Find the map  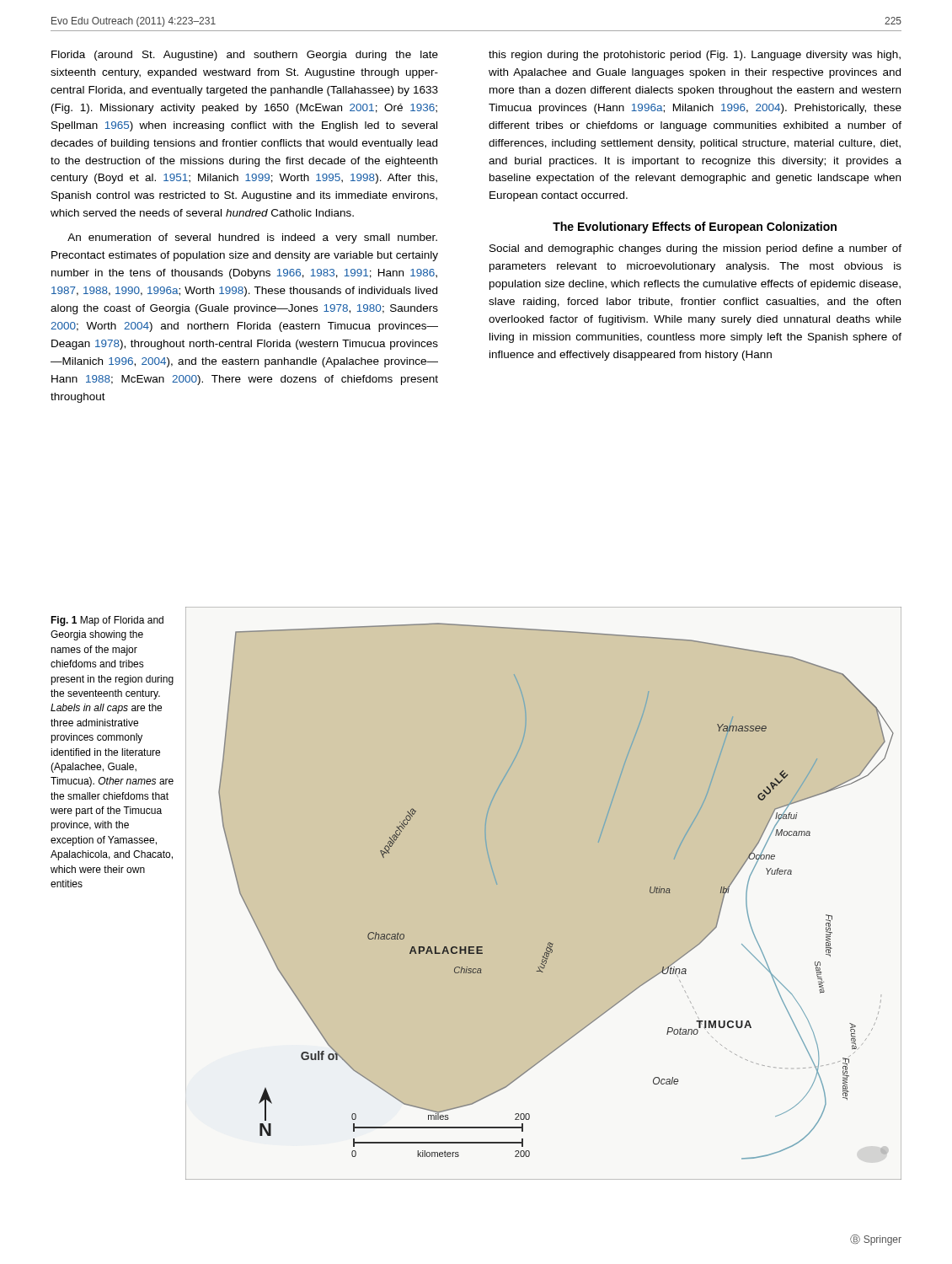[543, 893]
